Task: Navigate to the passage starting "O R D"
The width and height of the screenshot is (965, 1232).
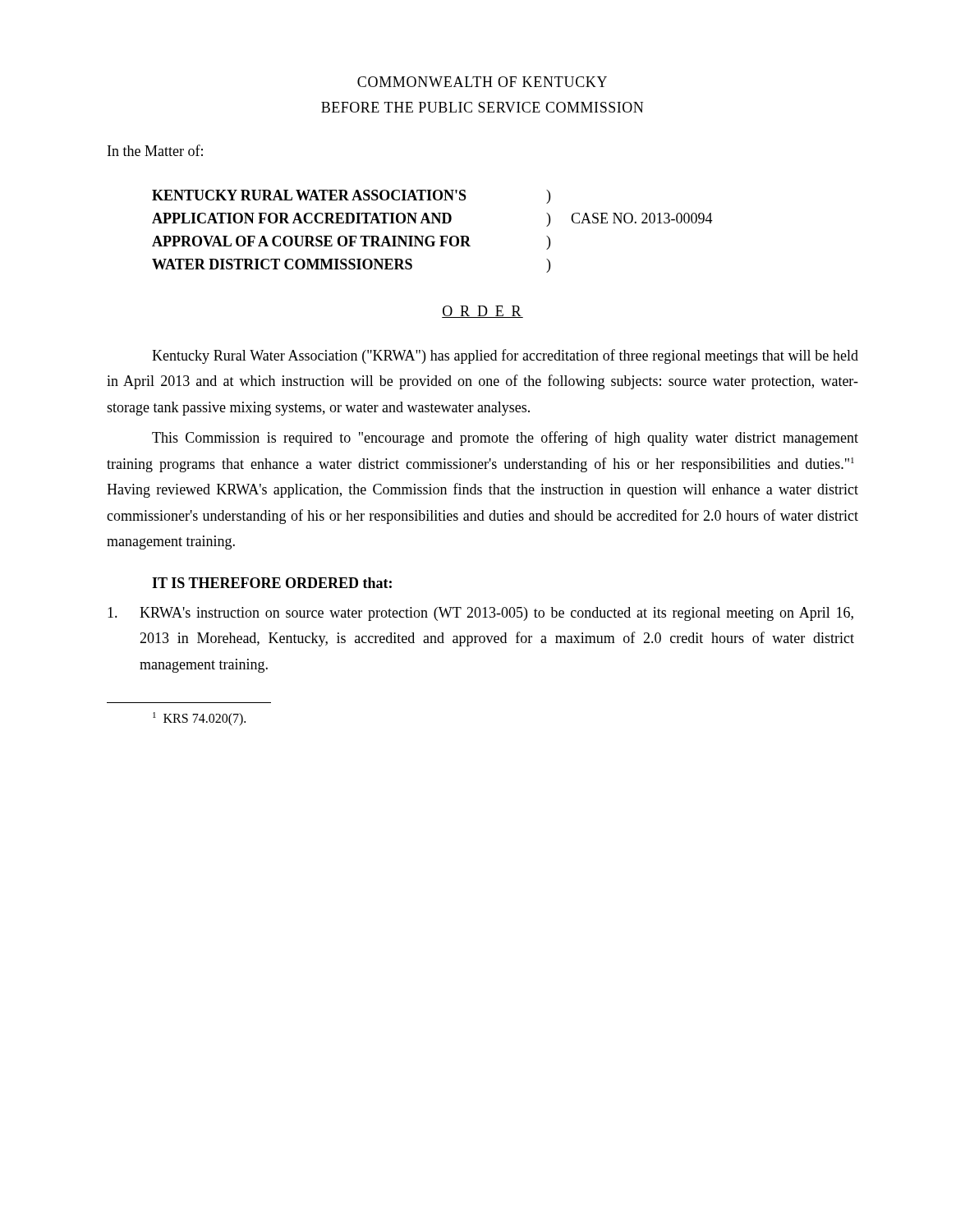Action: pyautogui.click(x=482, y=311)
